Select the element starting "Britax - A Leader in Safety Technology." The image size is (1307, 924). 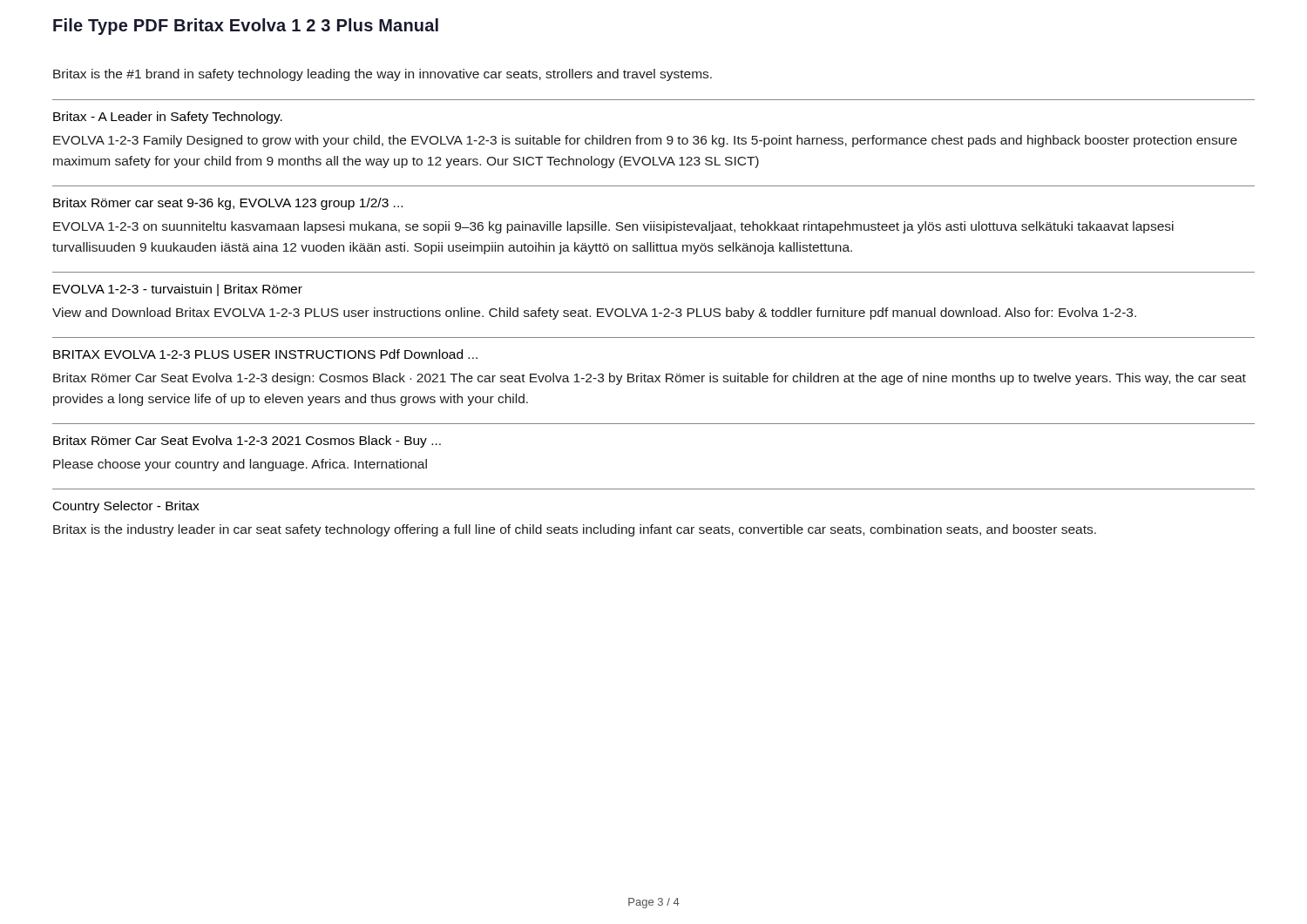[168, 116]
